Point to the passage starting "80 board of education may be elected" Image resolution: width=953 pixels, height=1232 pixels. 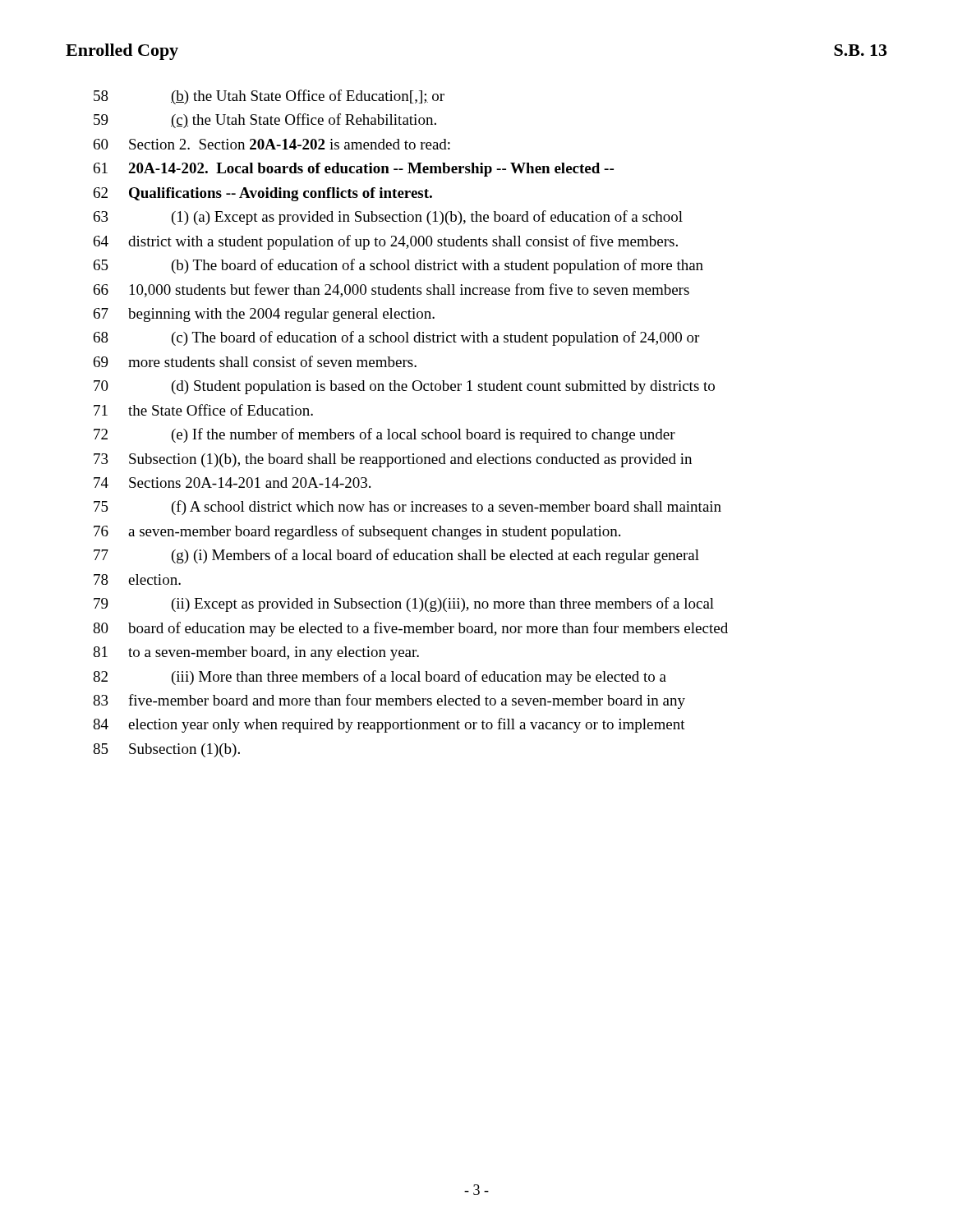pos(476,628)
